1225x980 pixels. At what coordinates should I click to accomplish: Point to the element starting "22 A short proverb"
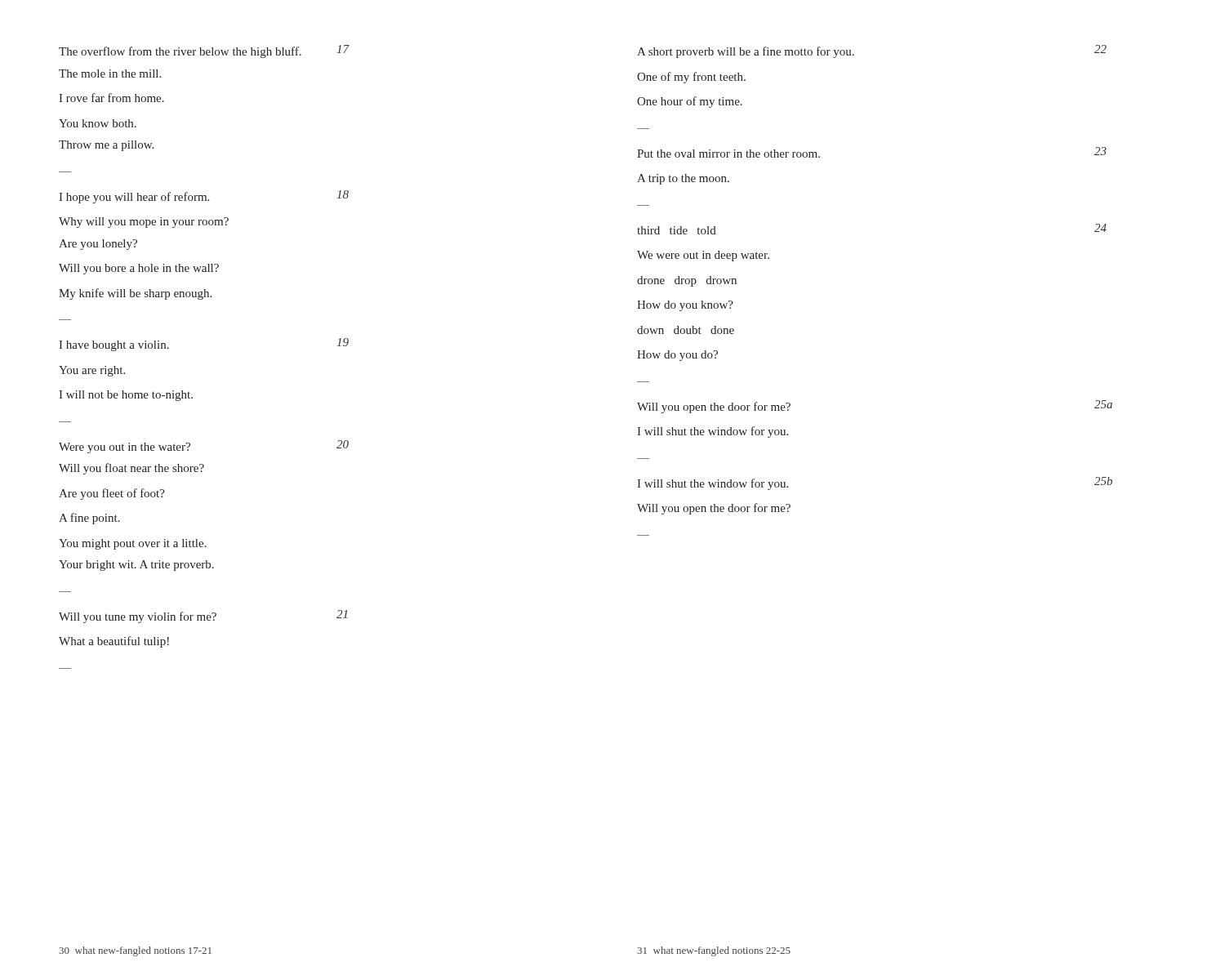[x=748, y=50]
